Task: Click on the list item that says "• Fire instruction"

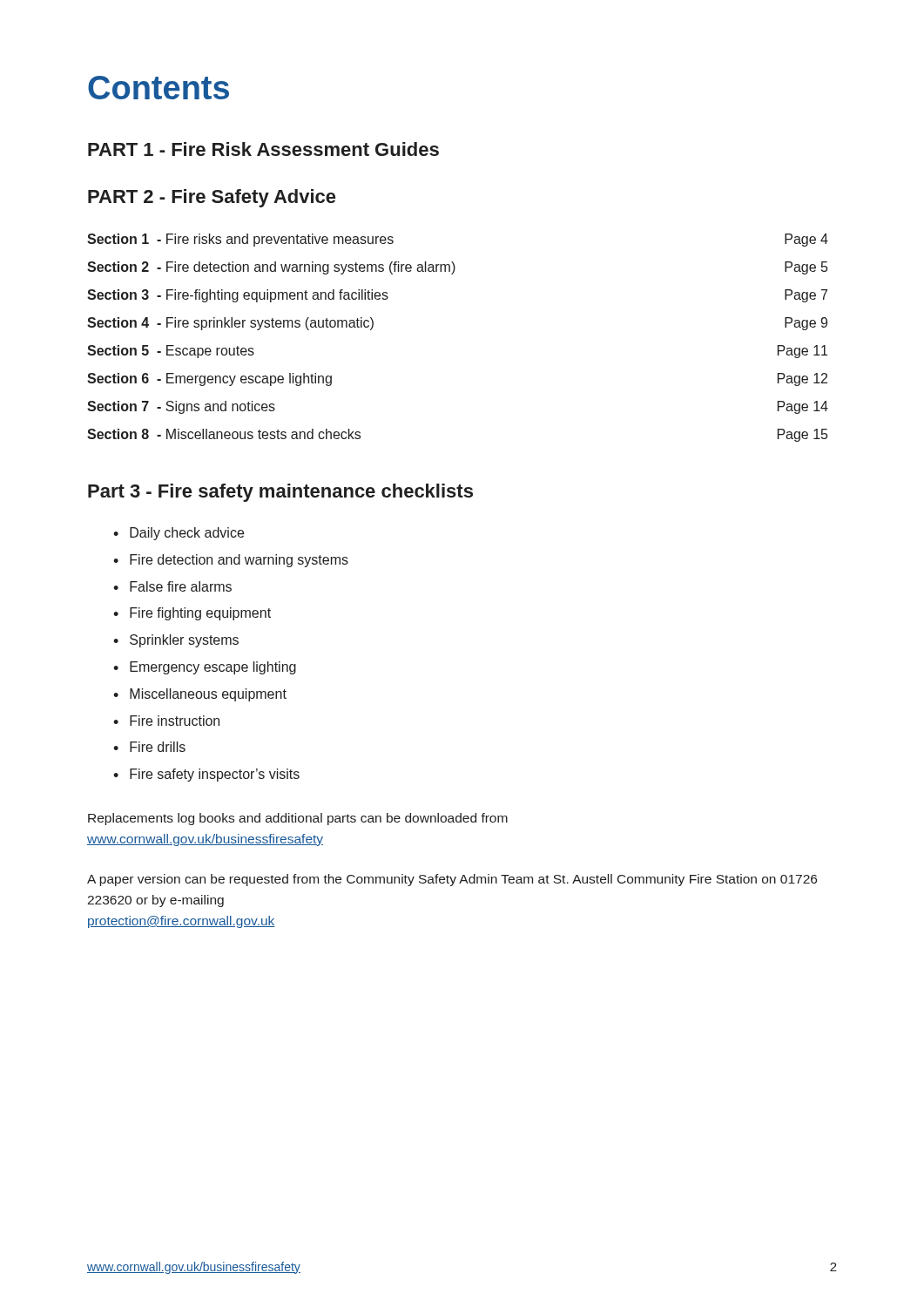Action: point(167,722)
